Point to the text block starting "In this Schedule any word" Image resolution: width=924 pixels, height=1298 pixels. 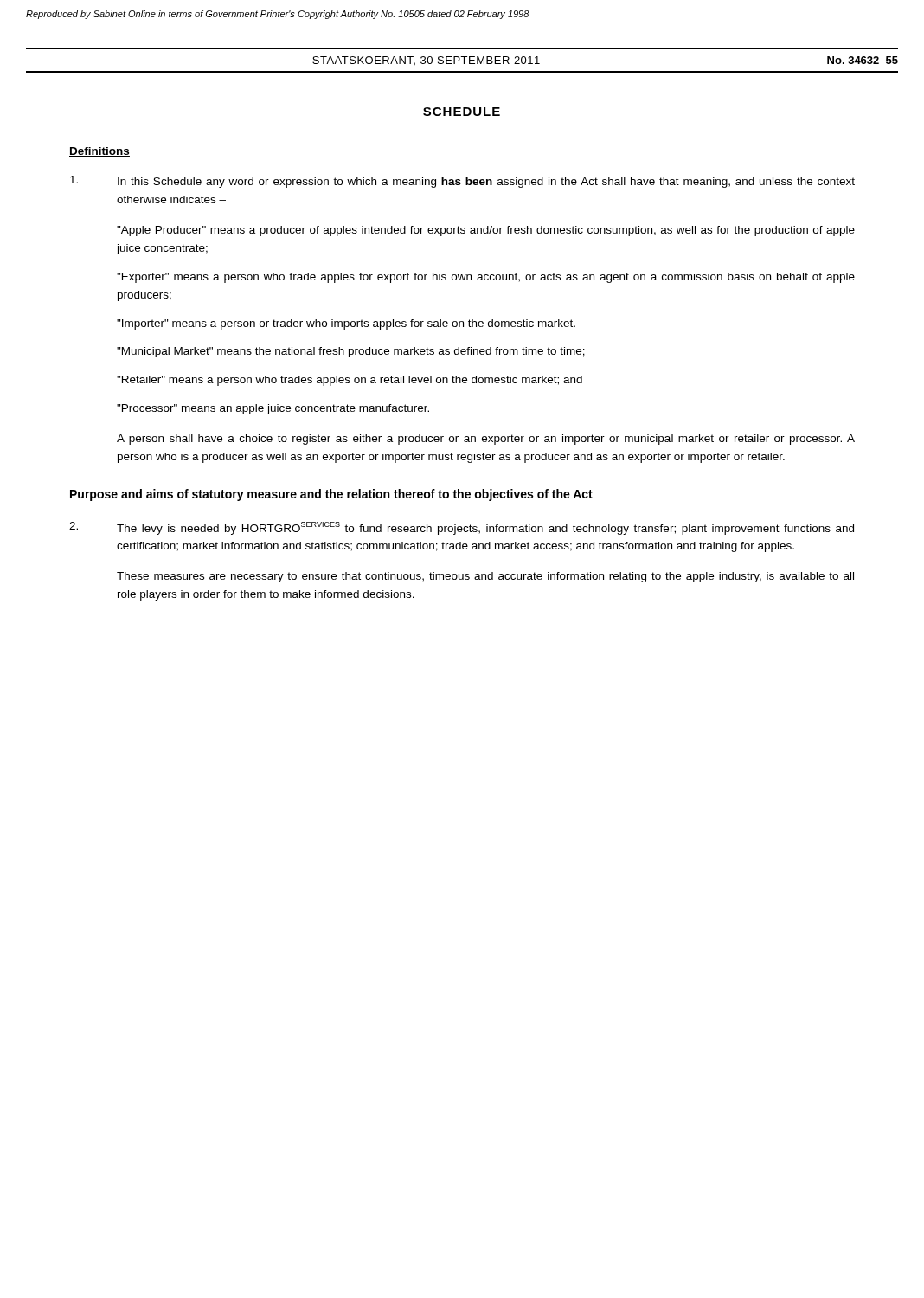tap(462, 191)
